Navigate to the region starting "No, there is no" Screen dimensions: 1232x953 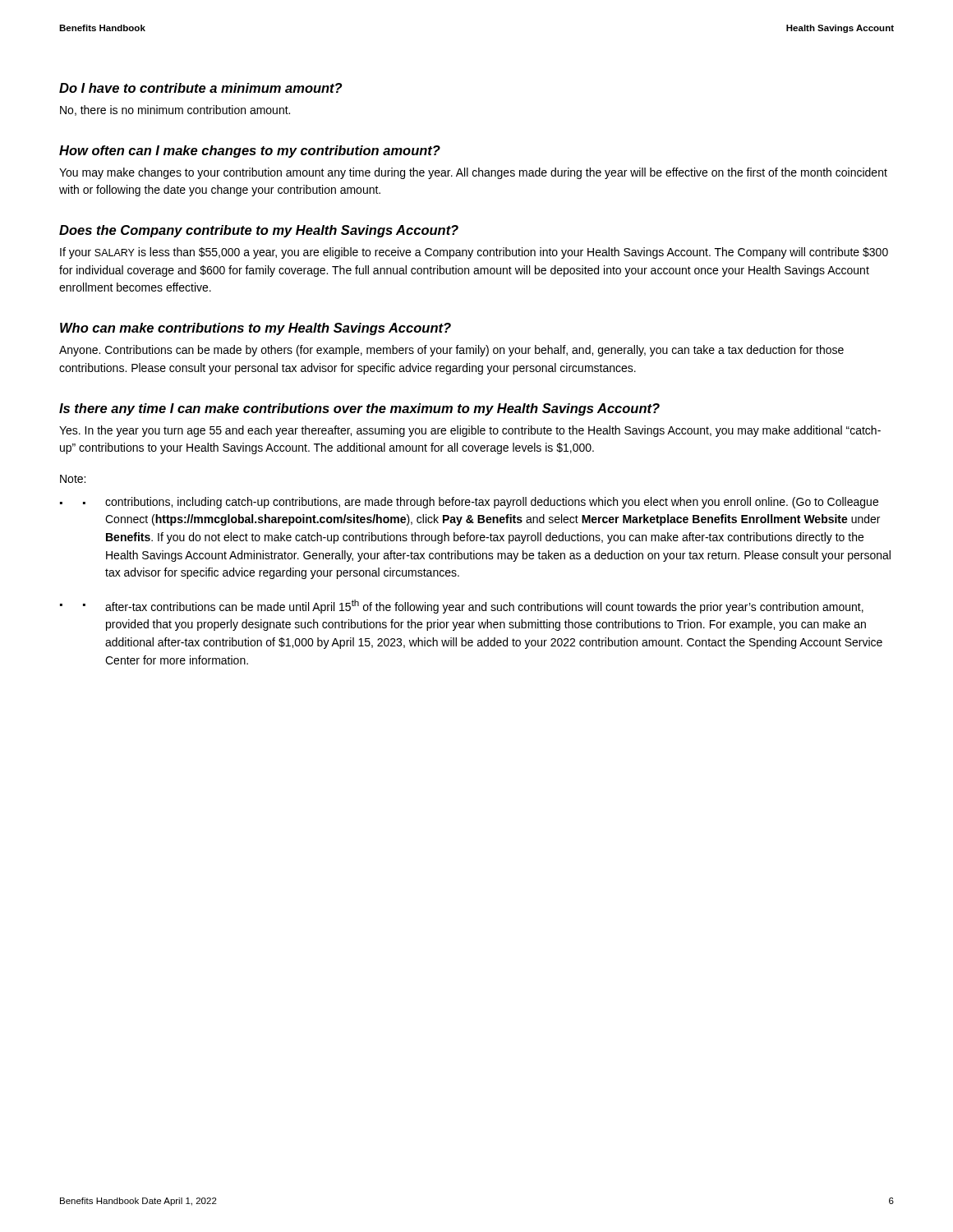coord(175,110)
